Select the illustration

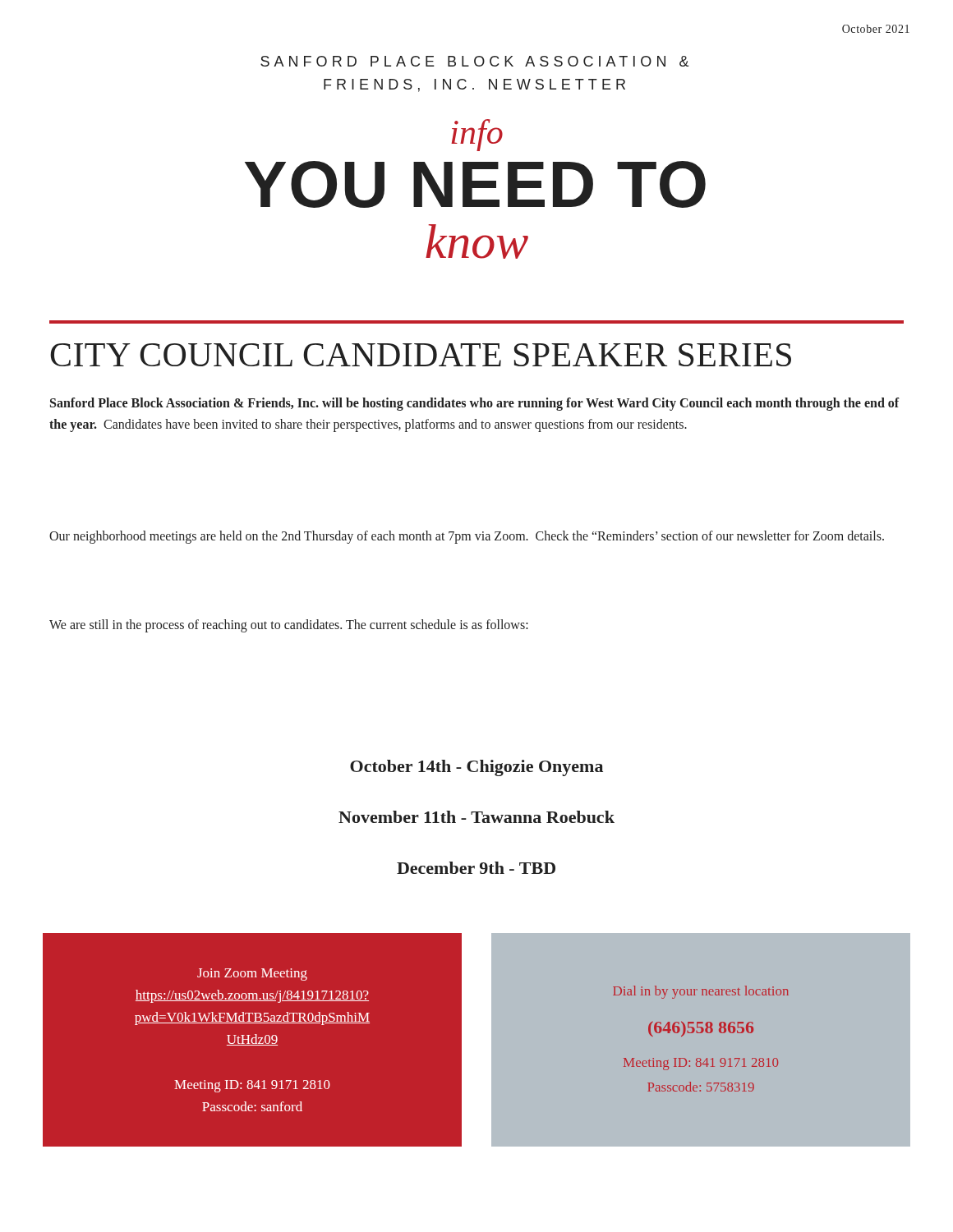coord(476,191)
